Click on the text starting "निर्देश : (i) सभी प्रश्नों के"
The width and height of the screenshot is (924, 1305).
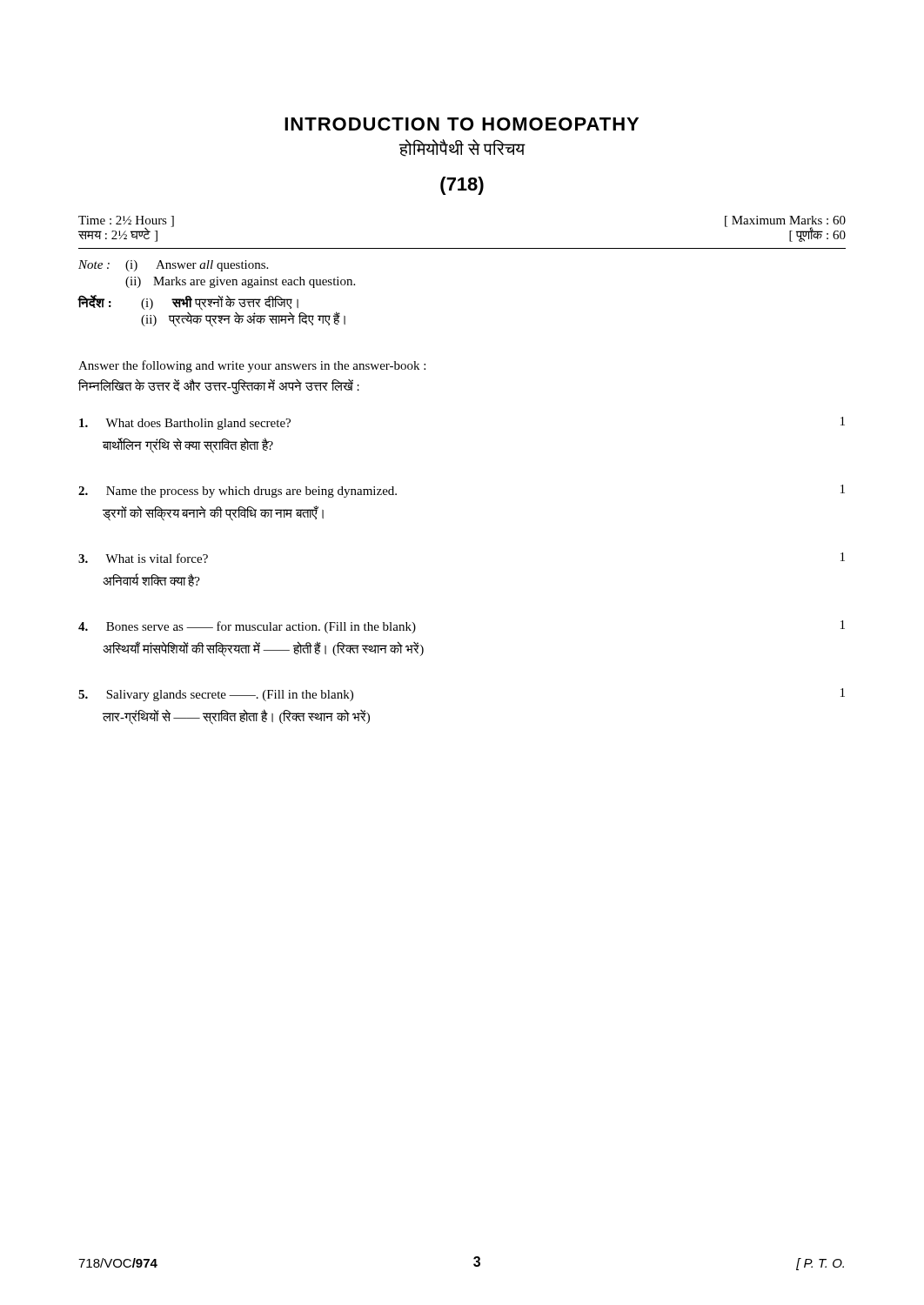pyautogui.click(x=211, y=311)
